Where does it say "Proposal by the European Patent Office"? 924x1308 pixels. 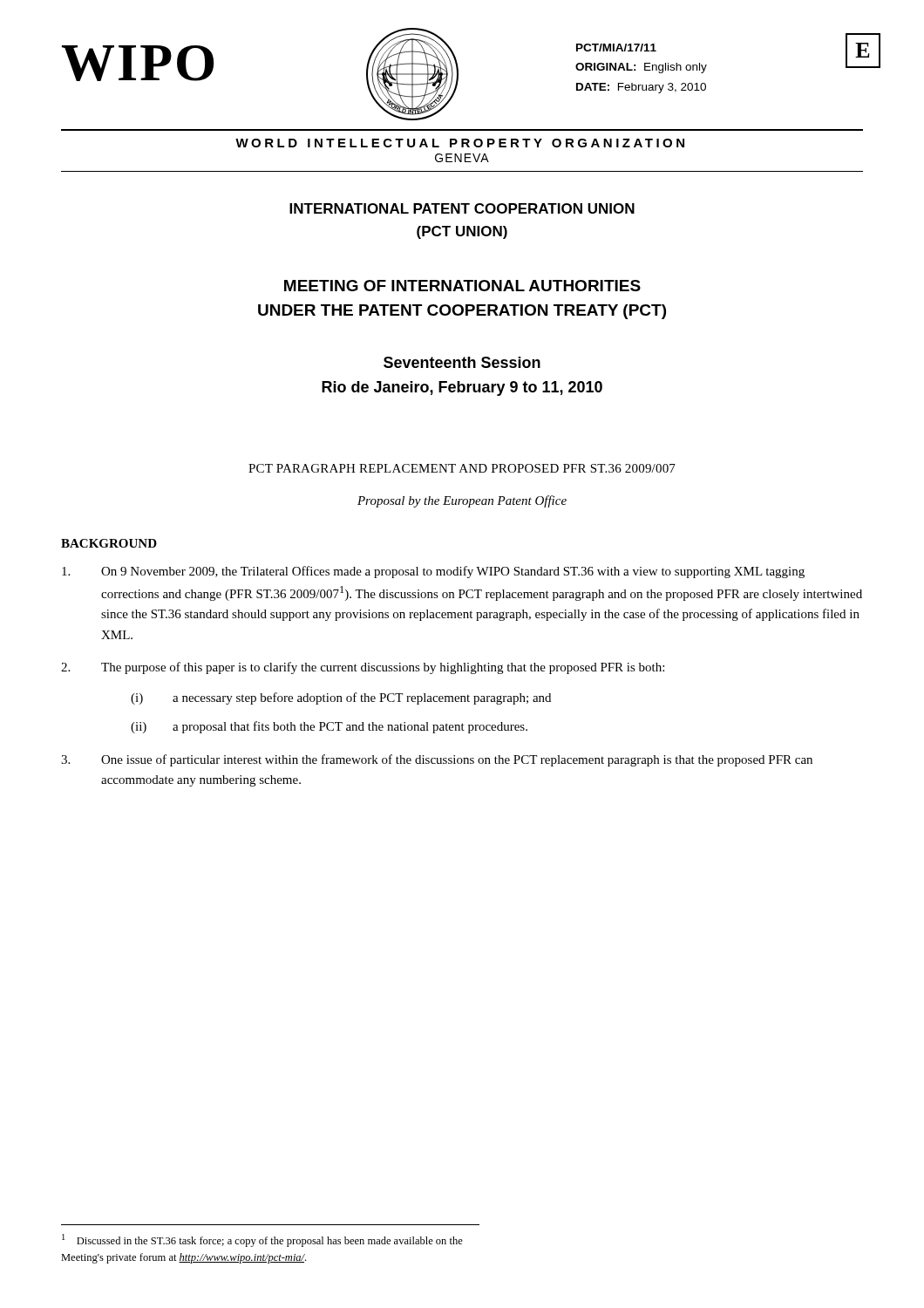pos(462,500)
